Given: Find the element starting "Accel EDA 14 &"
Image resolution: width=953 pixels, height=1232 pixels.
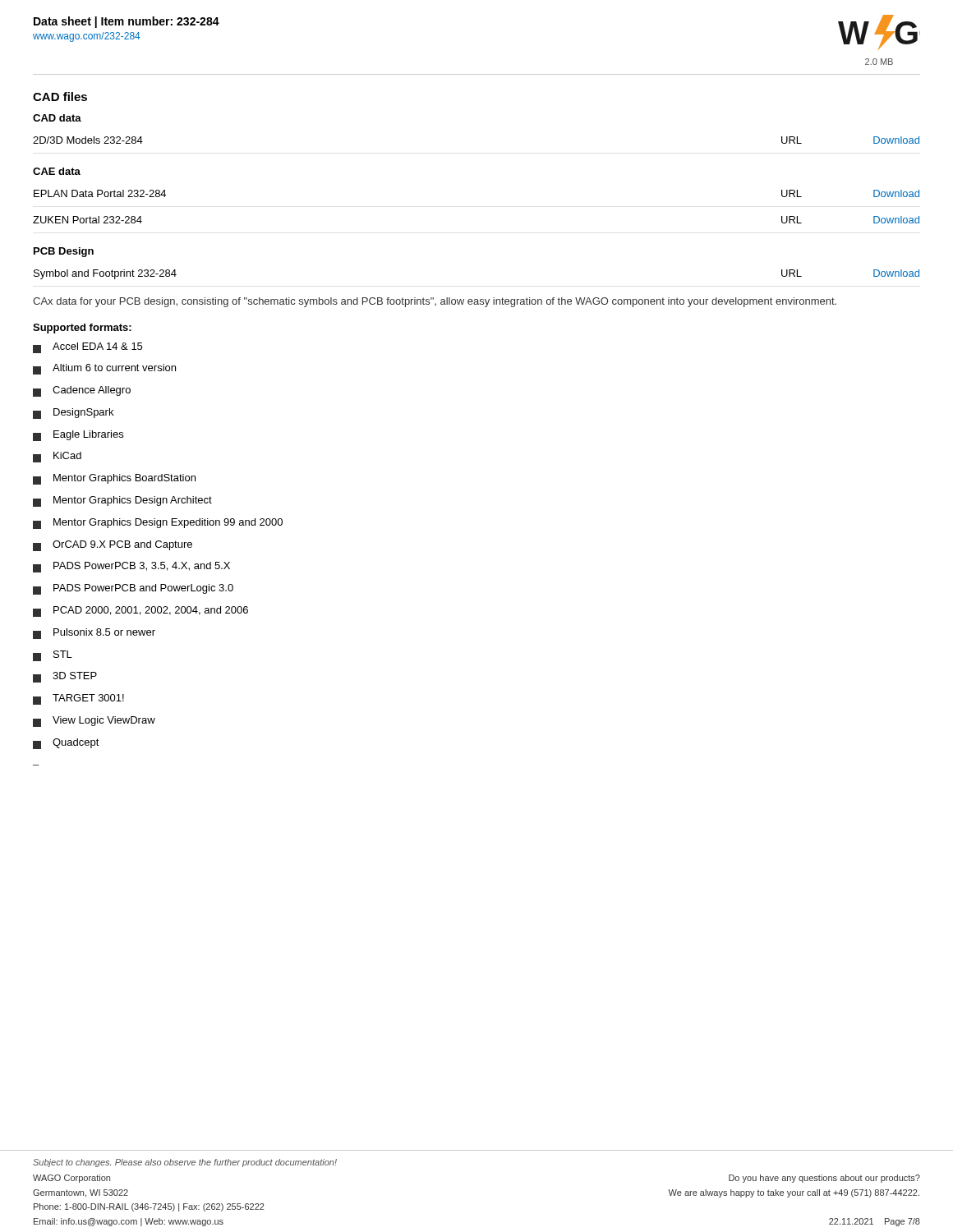Looking at the screenshot, I should (88, 348).
